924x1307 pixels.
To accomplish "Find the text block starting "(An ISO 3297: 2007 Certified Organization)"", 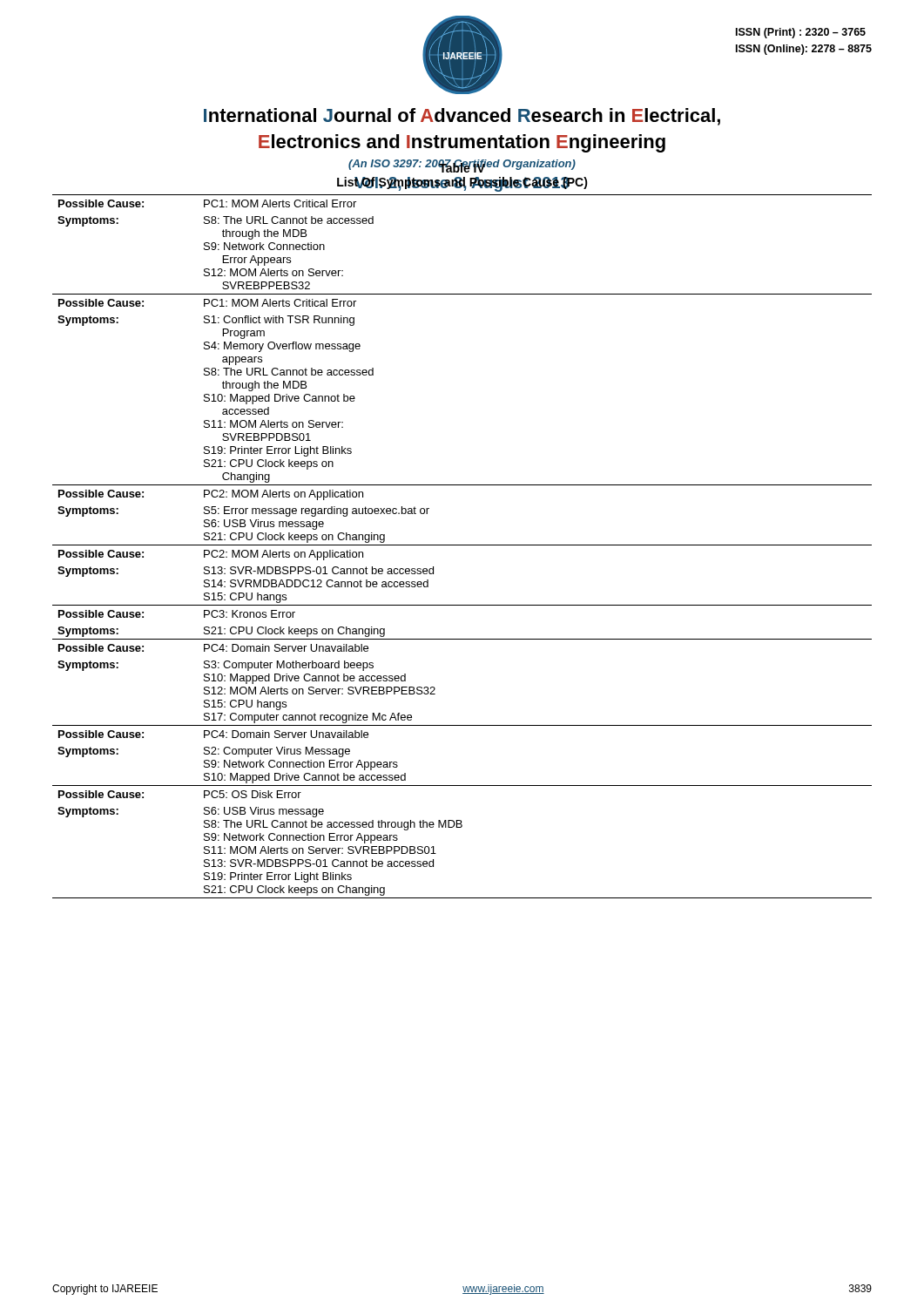I will coord(462,164).
